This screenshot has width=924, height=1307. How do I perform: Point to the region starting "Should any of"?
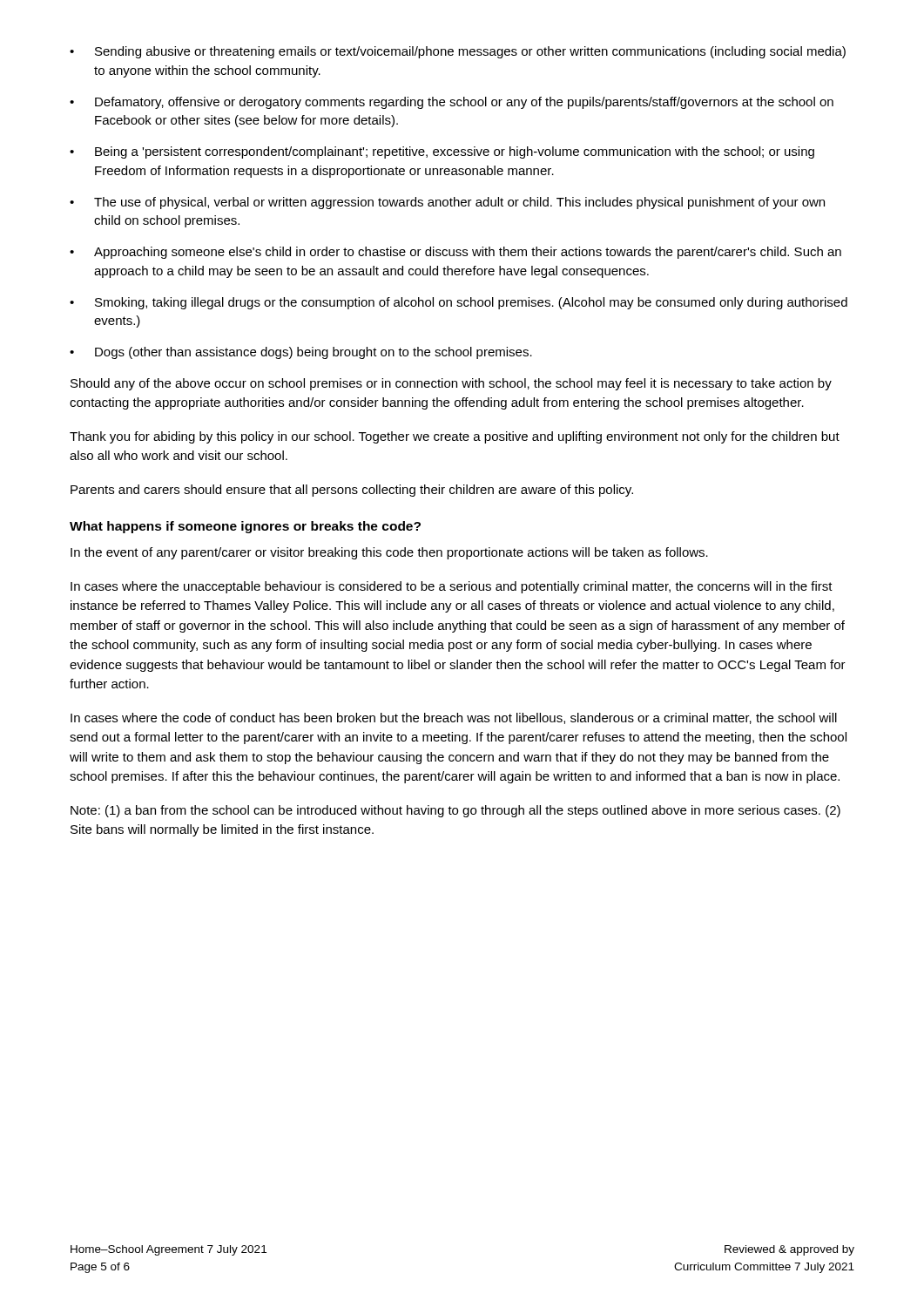(x=451, y=393)
